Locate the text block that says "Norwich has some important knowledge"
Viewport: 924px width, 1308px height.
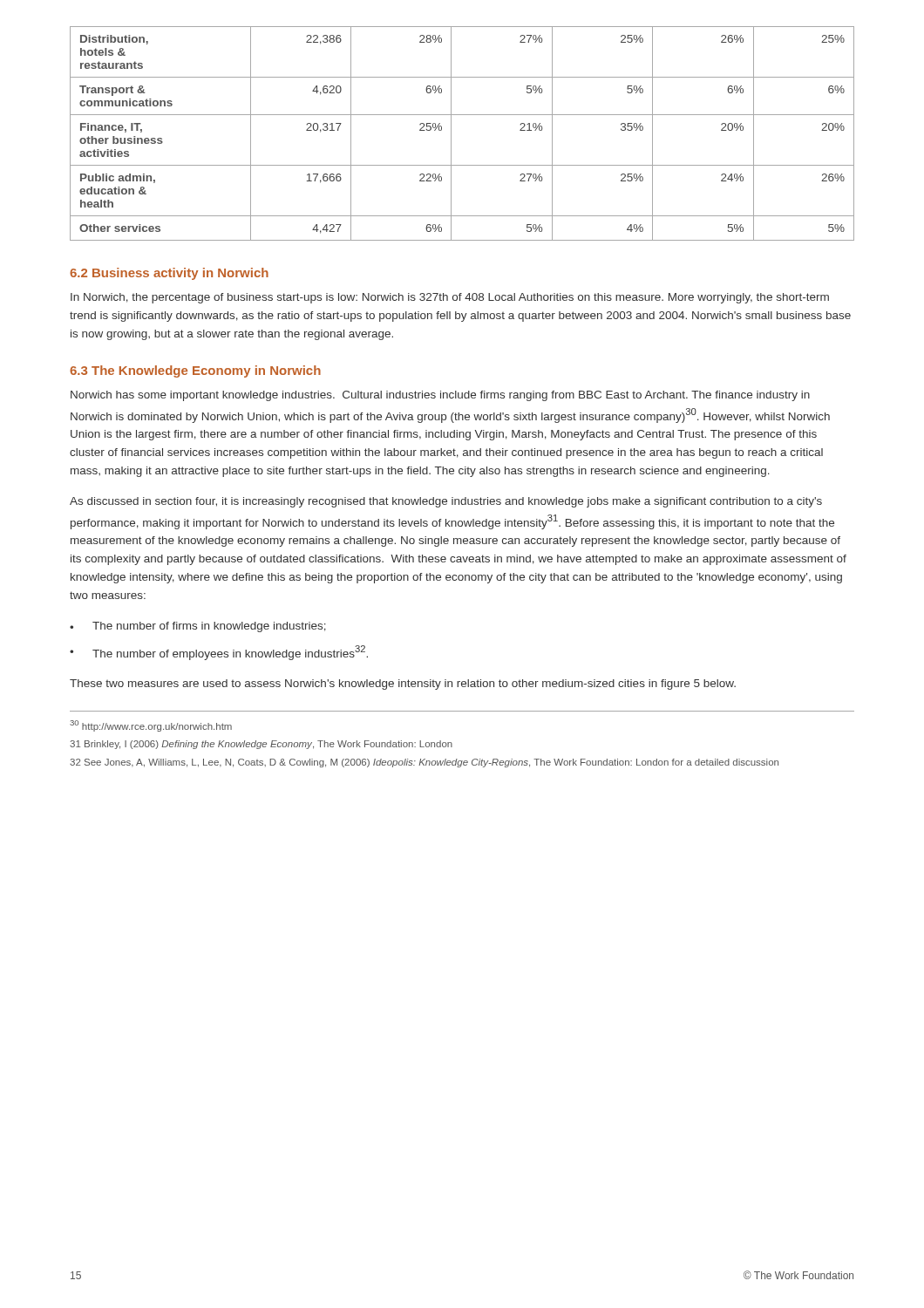pos(450,432)
